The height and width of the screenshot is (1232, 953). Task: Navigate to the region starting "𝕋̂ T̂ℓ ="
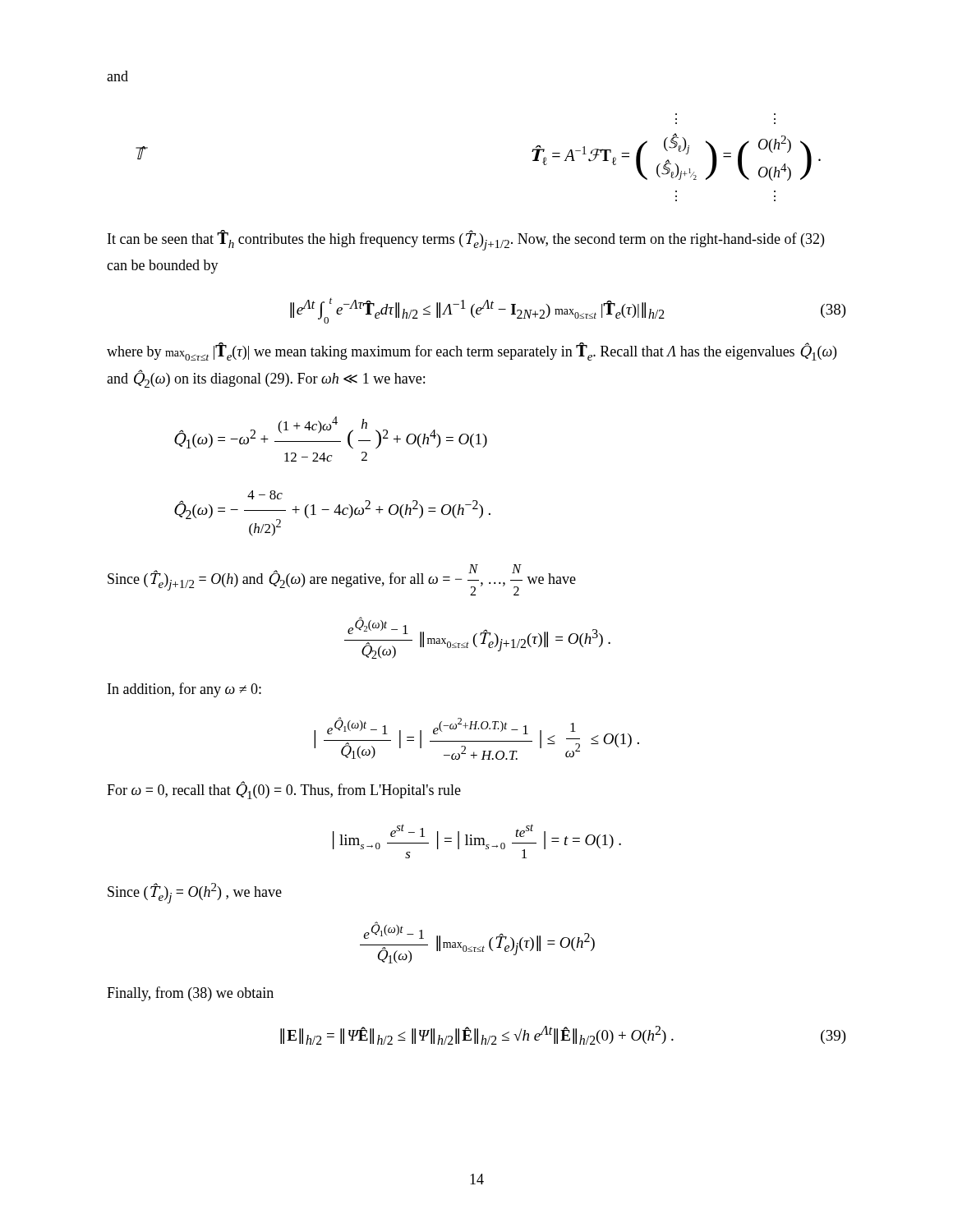141,156
